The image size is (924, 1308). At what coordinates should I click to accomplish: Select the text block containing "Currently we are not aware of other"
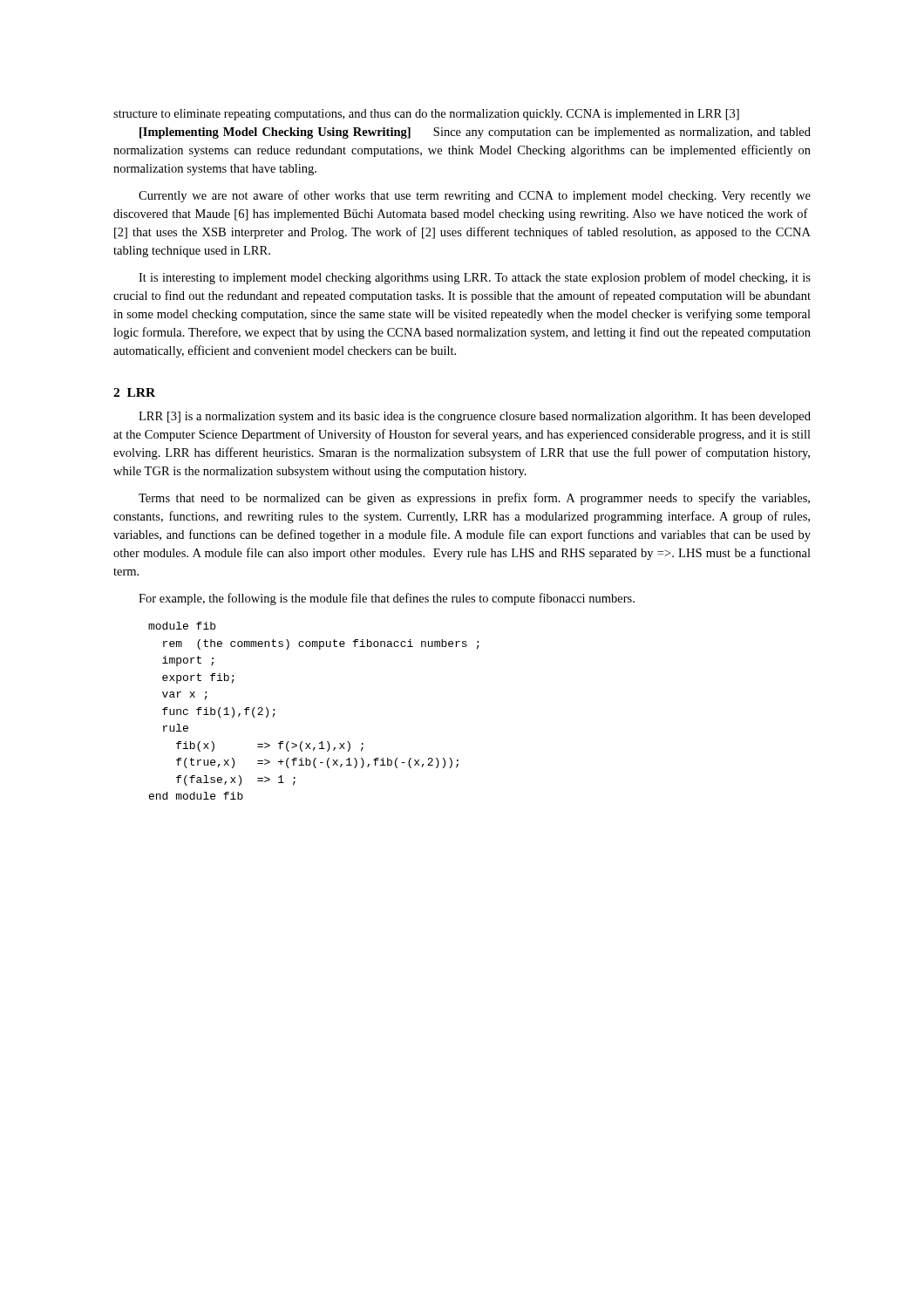point(462,223)
